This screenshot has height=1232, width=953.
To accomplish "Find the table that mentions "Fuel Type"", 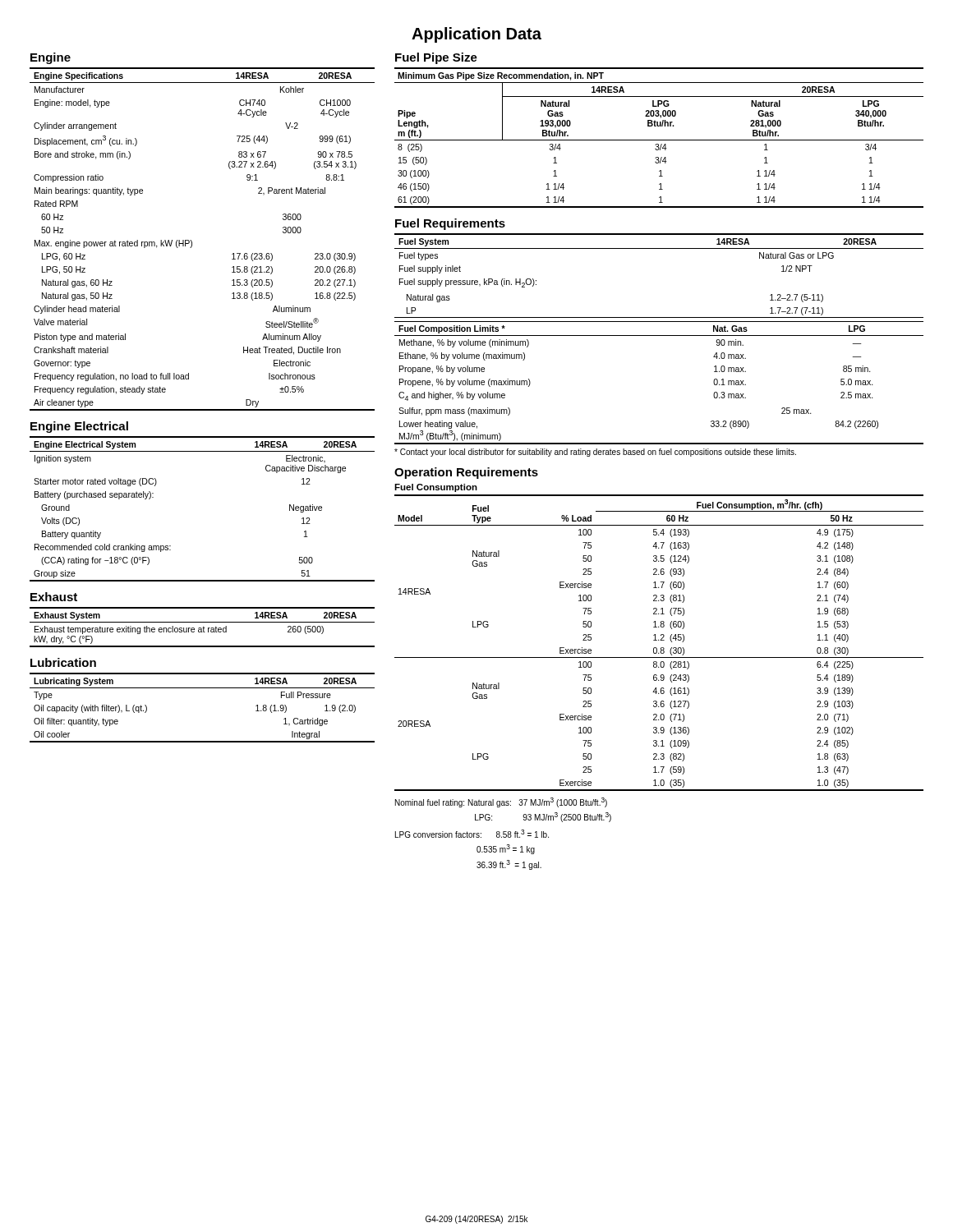I will click(659, 643).
